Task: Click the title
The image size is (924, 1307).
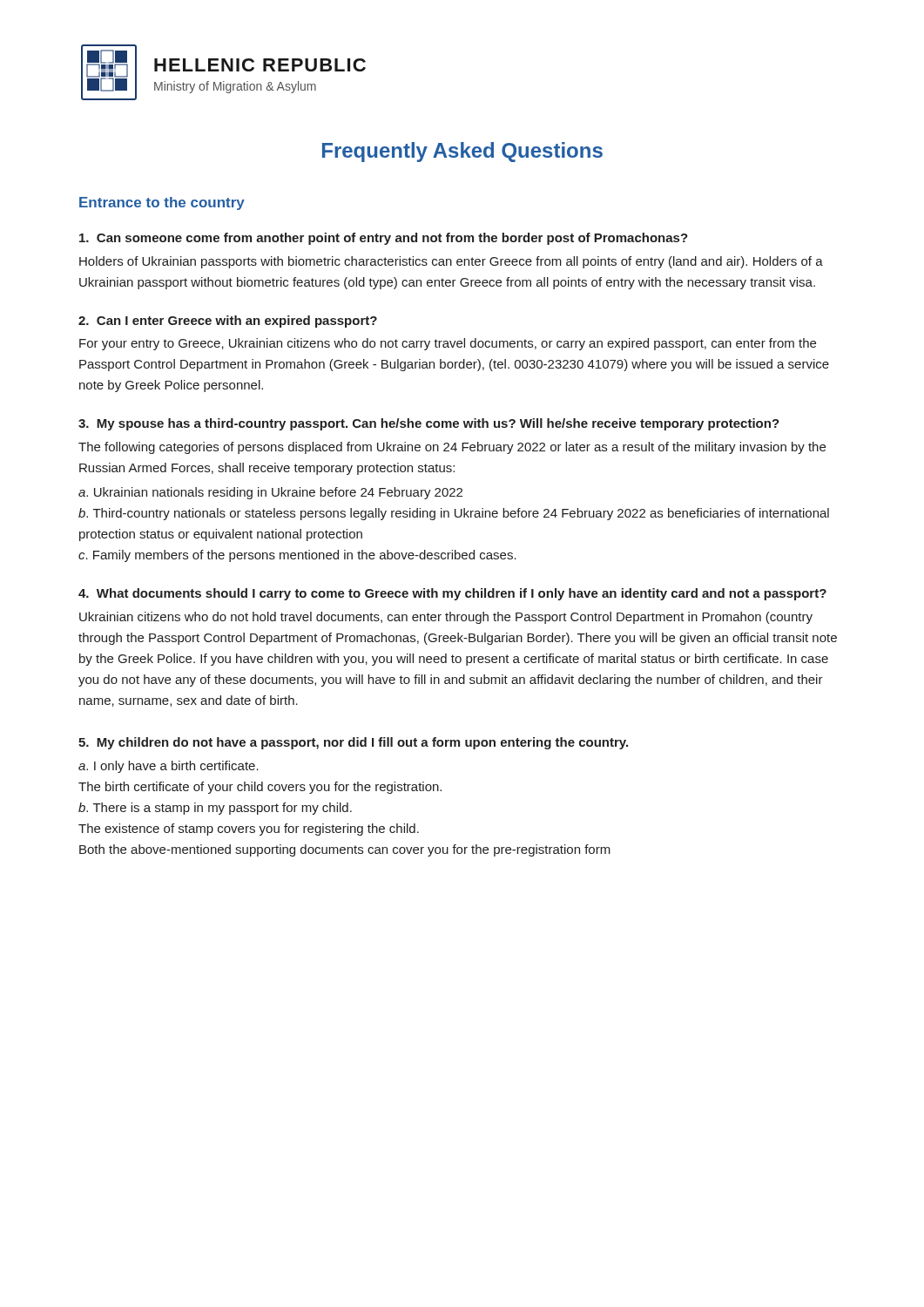Action: [462, 150]
